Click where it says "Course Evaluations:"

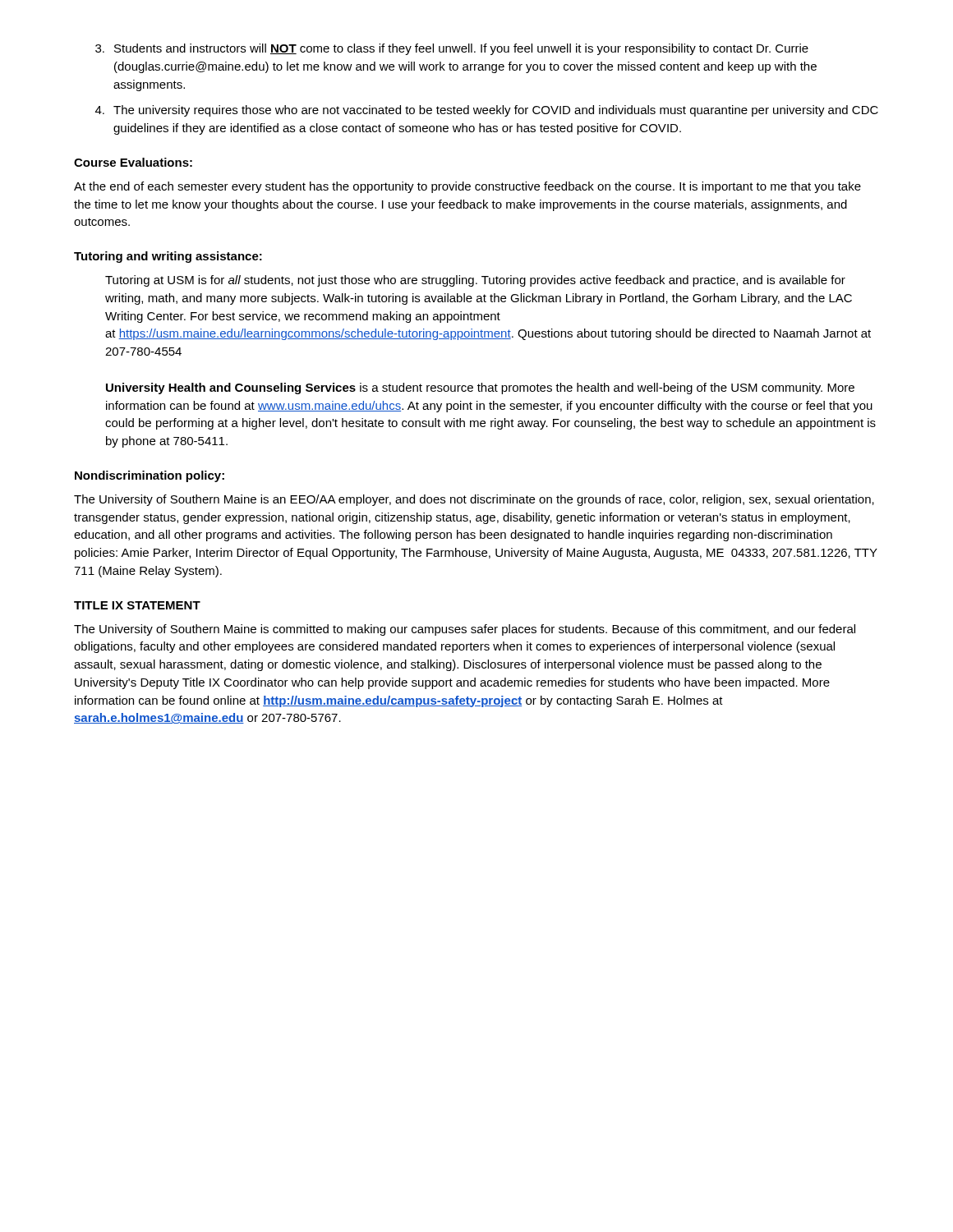[134, 162]
